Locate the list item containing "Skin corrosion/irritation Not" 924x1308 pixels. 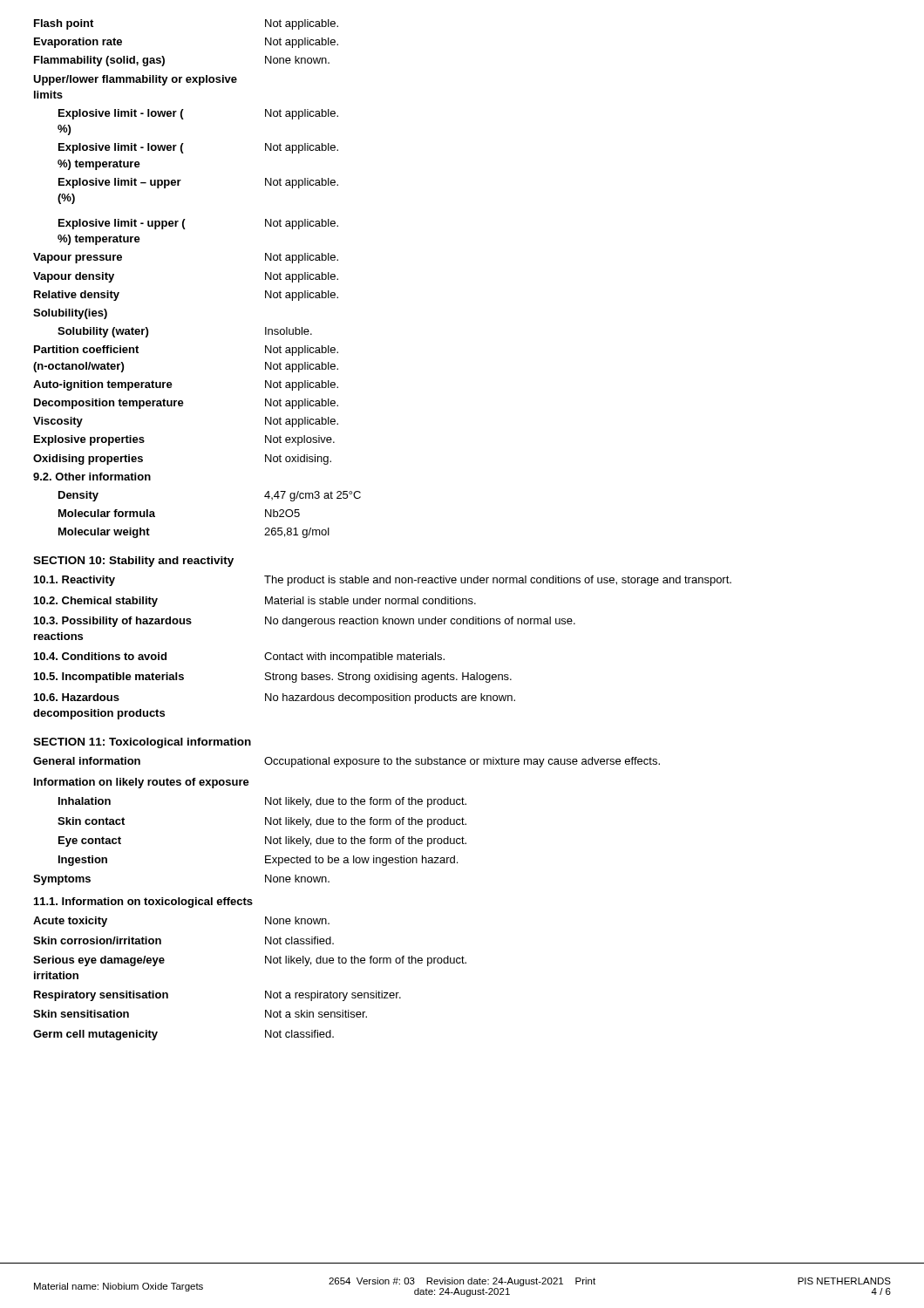[x=96, y=940]
